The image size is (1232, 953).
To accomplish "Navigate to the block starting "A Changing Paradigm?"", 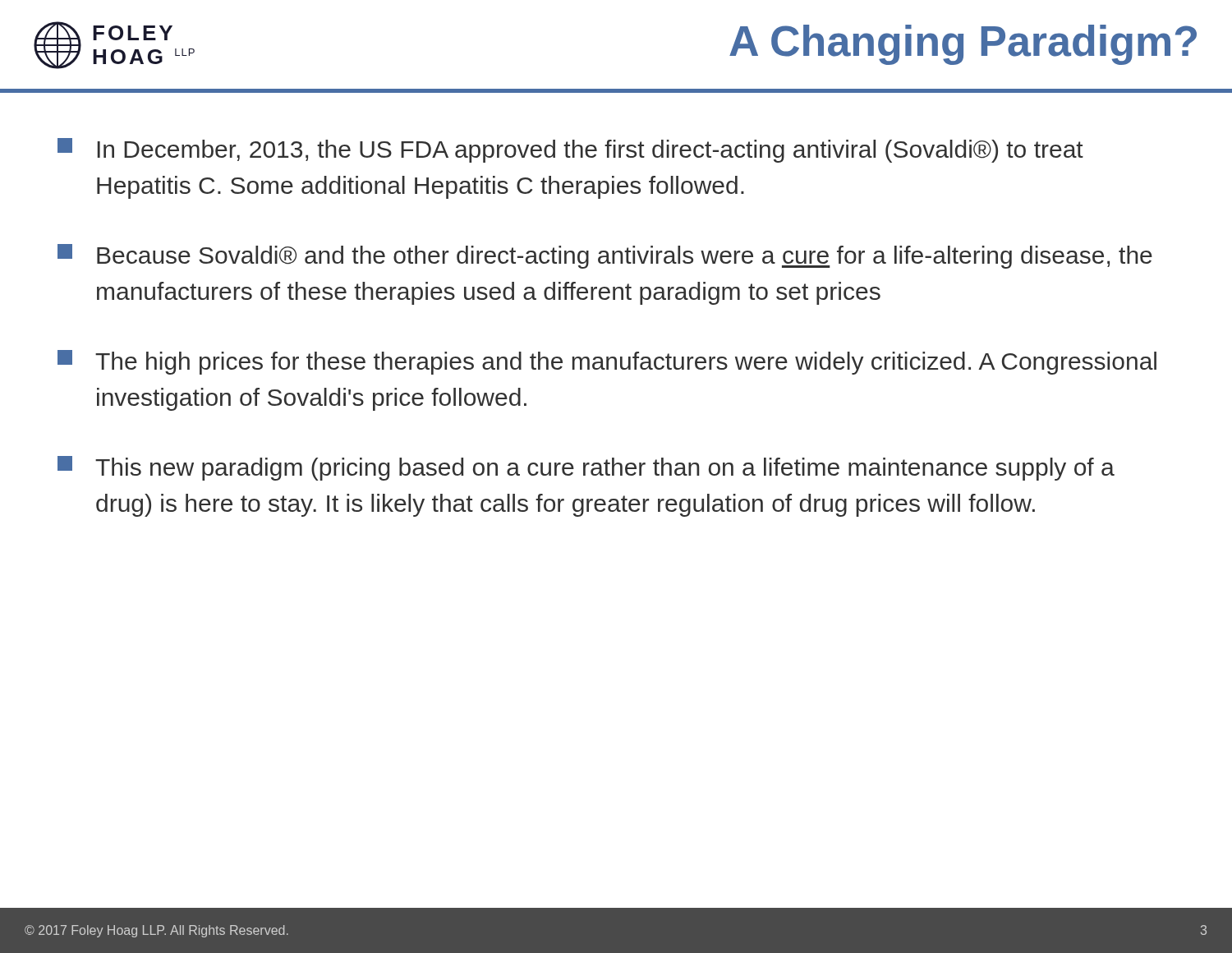I will point(964,41).
